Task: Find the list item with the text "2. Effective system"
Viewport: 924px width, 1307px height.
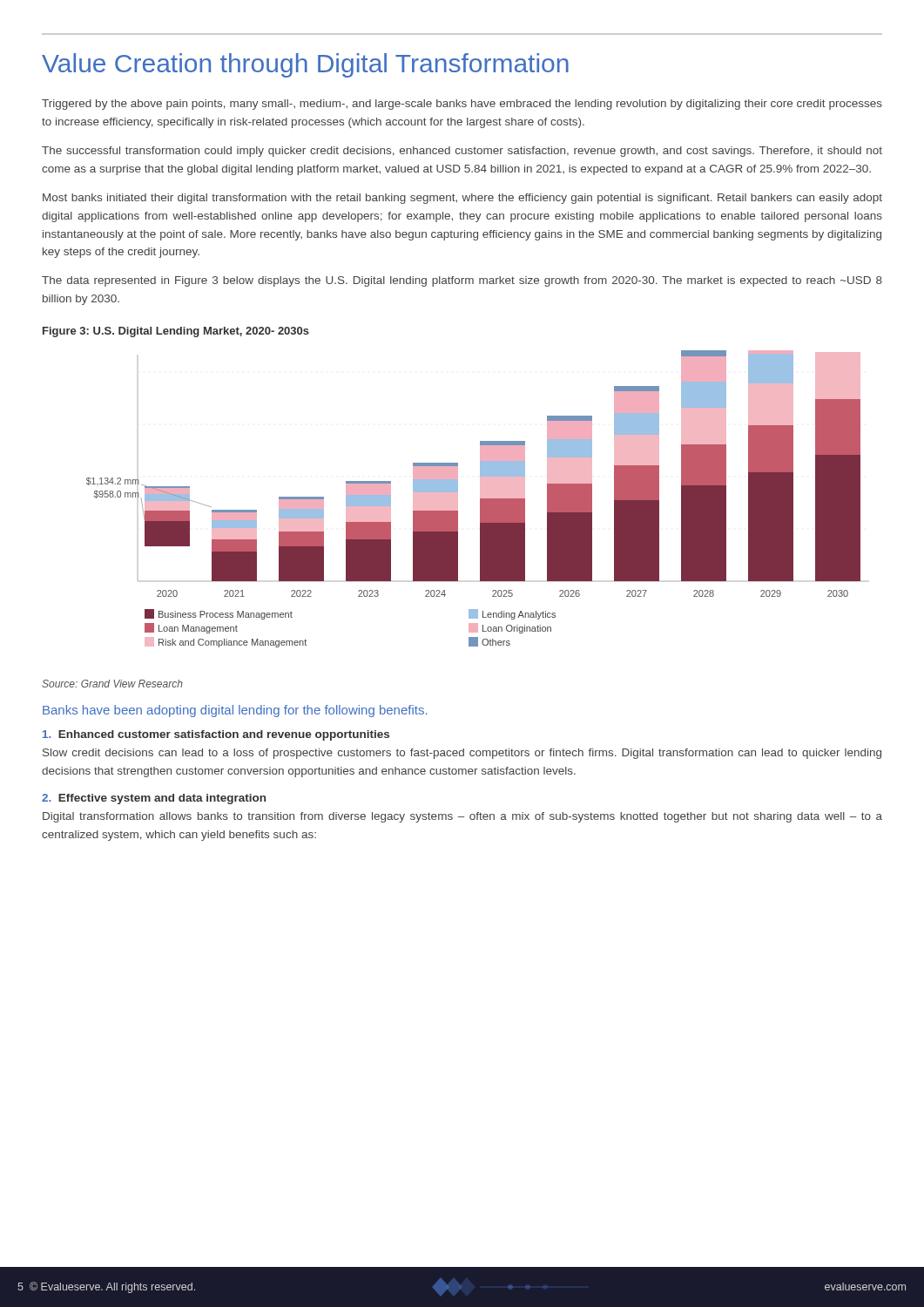Action: coord(154,798)
